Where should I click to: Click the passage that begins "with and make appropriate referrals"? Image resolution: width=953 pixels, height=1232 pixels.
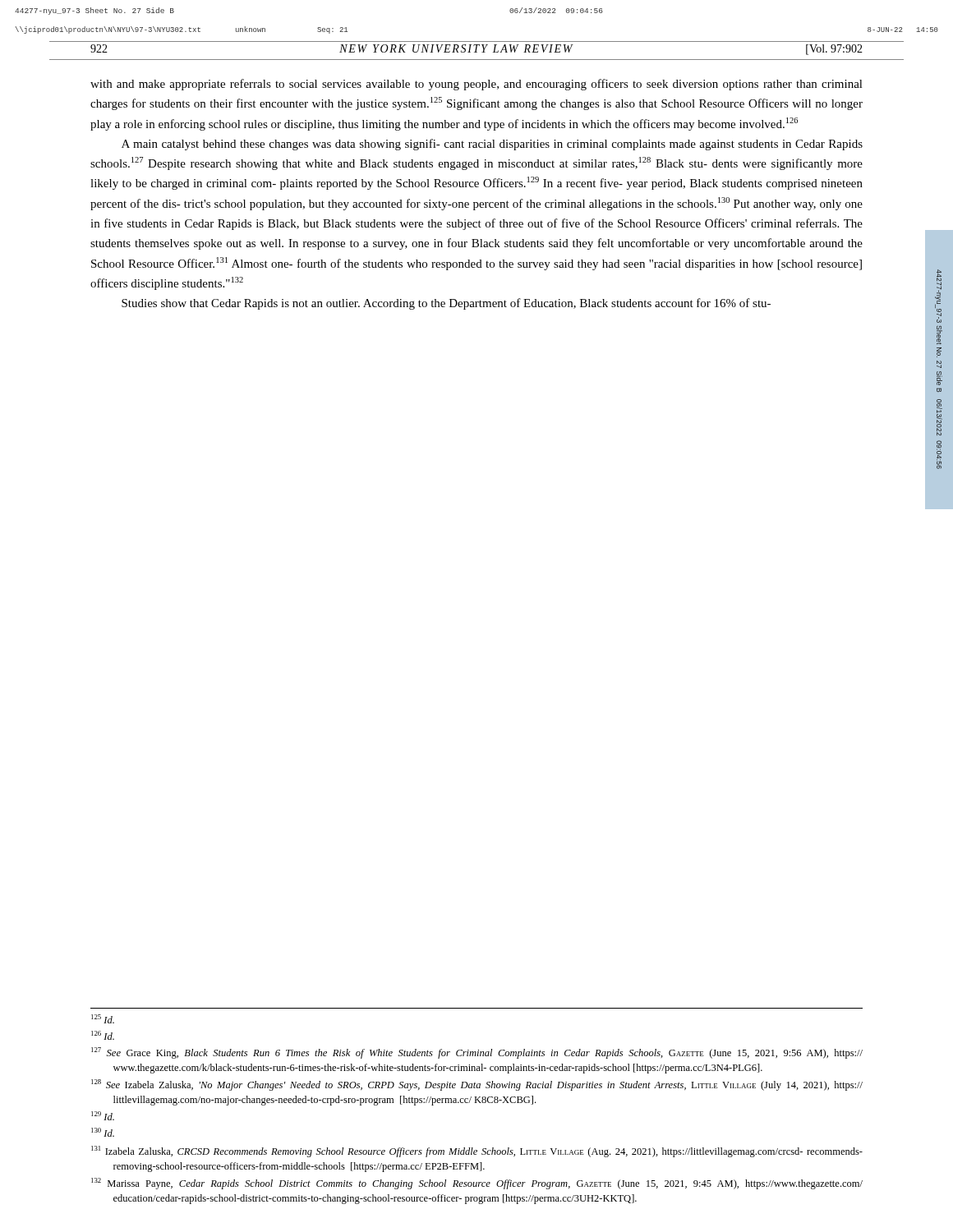coord(476,104)
